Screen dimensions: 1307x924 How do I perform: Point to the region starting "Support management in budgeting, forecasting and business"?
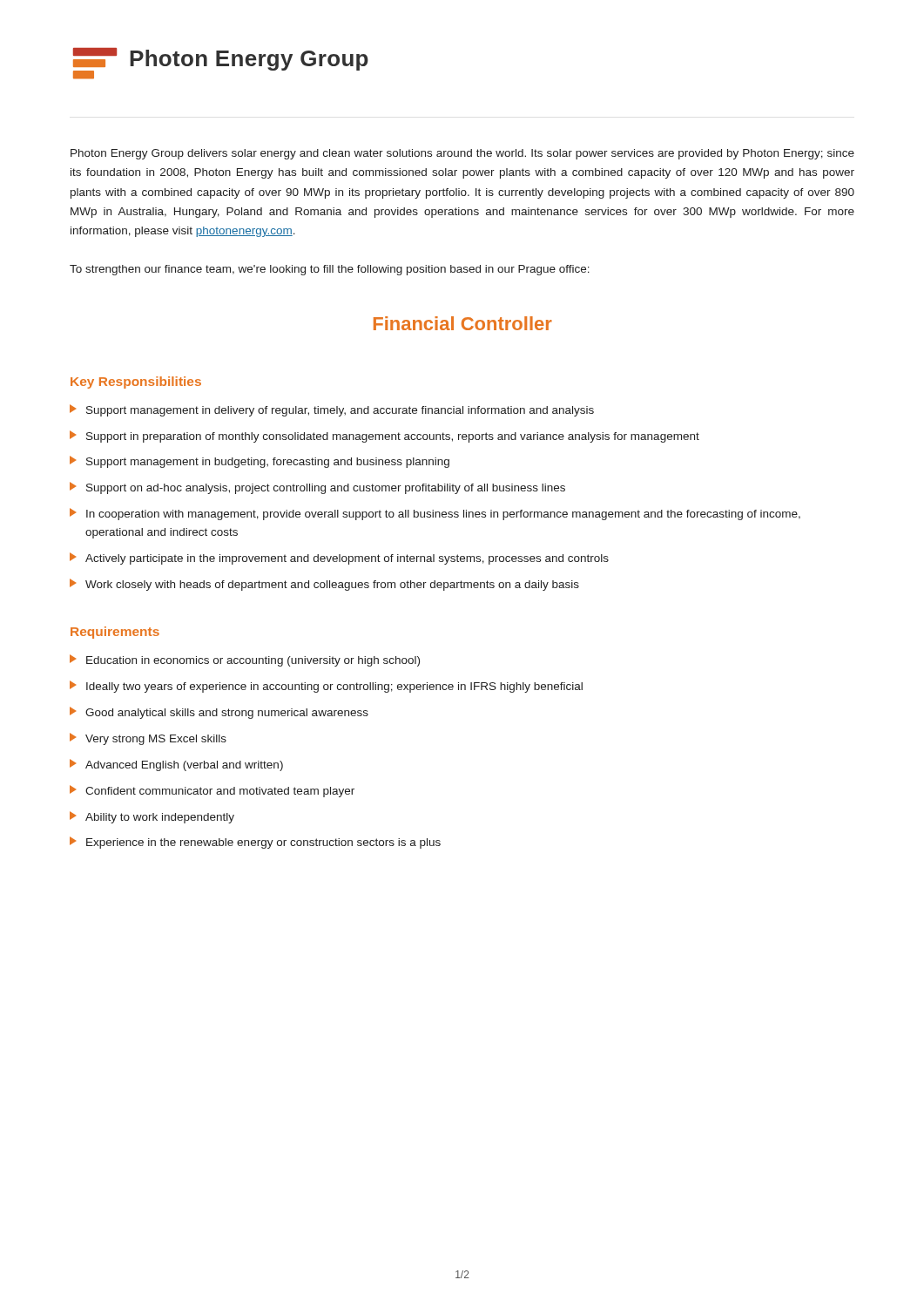coord(260,462)
